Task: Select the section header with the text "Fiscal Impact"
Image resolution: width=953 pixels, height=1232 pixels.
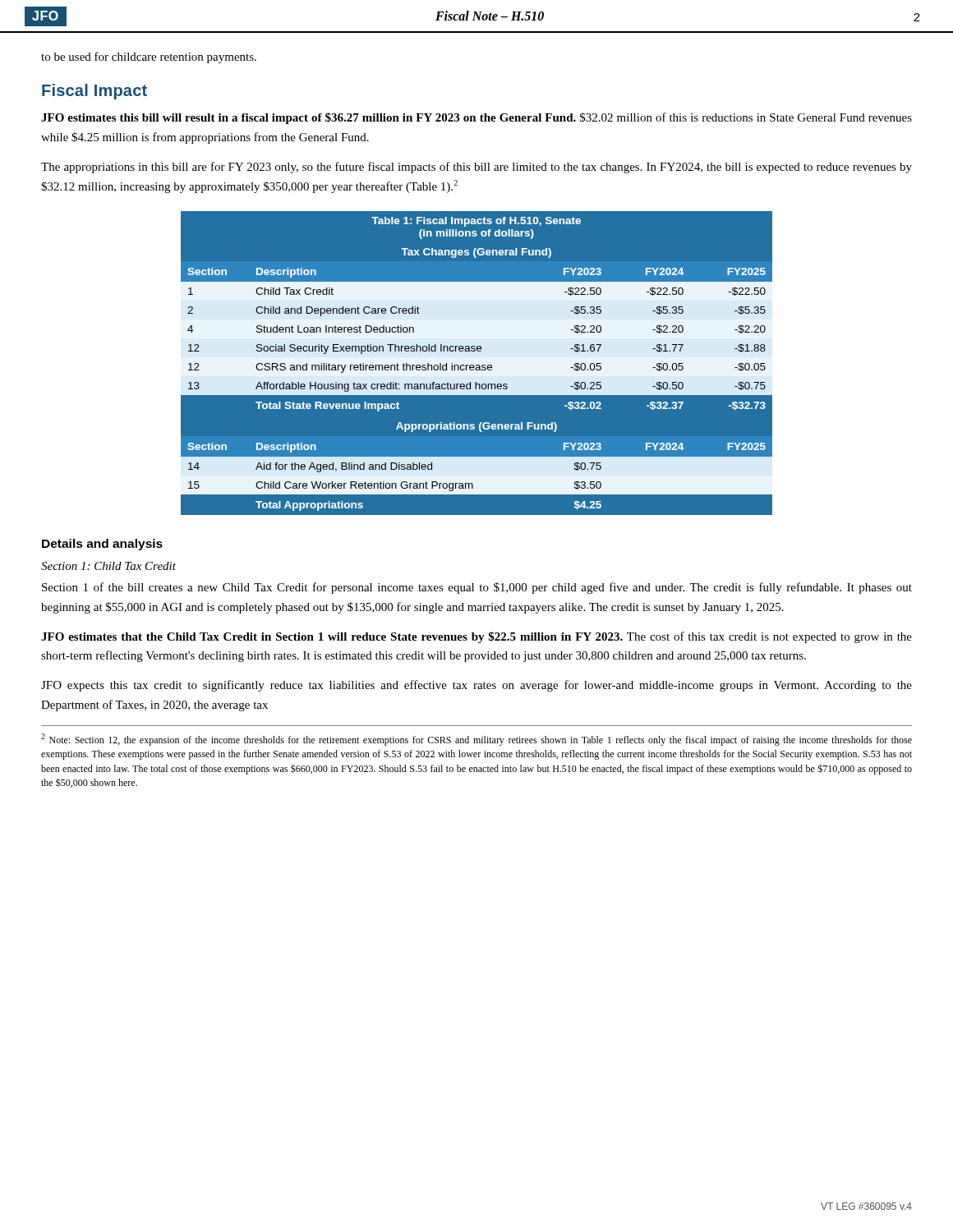Action: pyautogui.click(x=94, y=91)
